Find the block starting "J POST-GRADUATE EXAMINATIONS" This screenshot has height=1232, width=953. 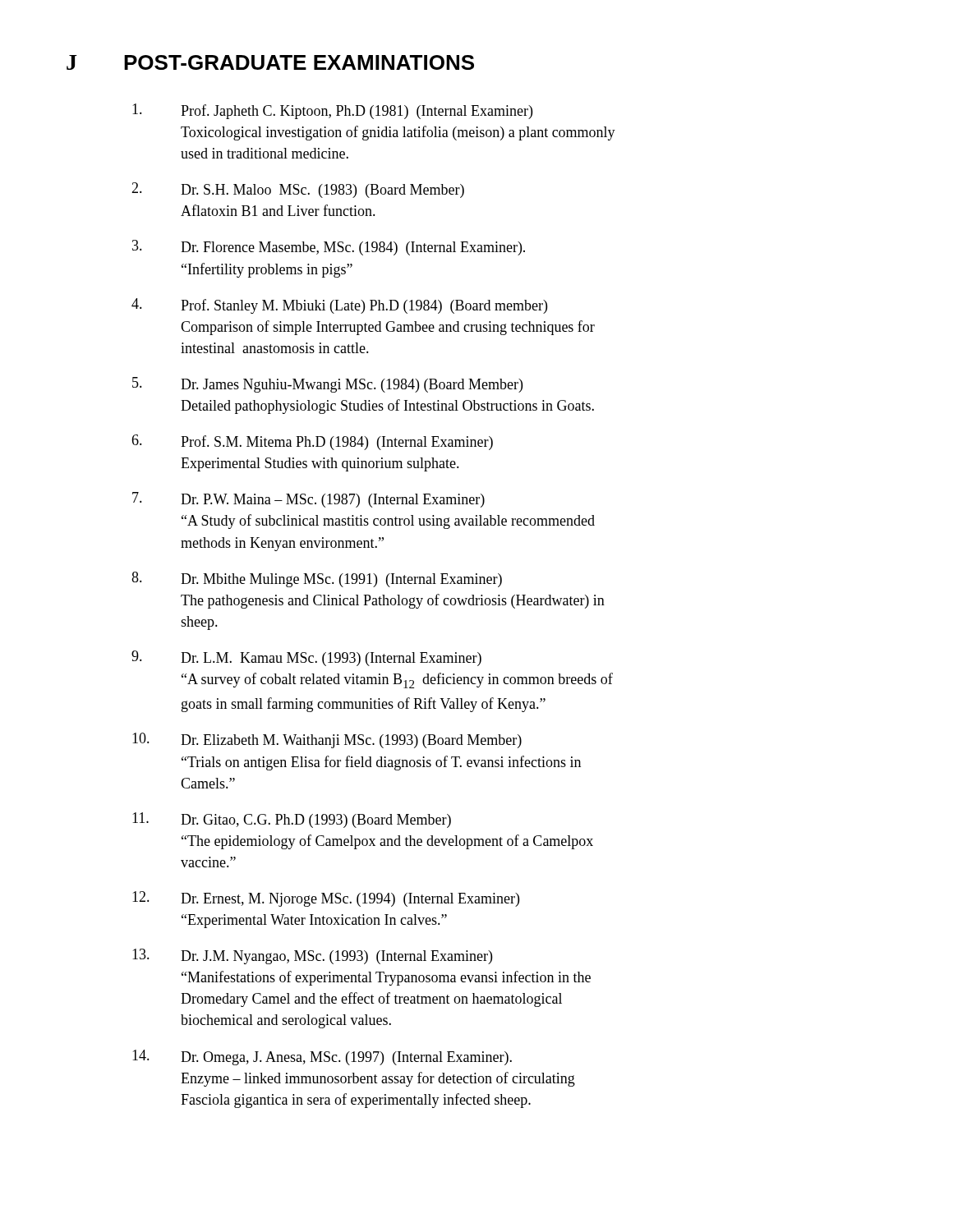(x=270, y=62)
